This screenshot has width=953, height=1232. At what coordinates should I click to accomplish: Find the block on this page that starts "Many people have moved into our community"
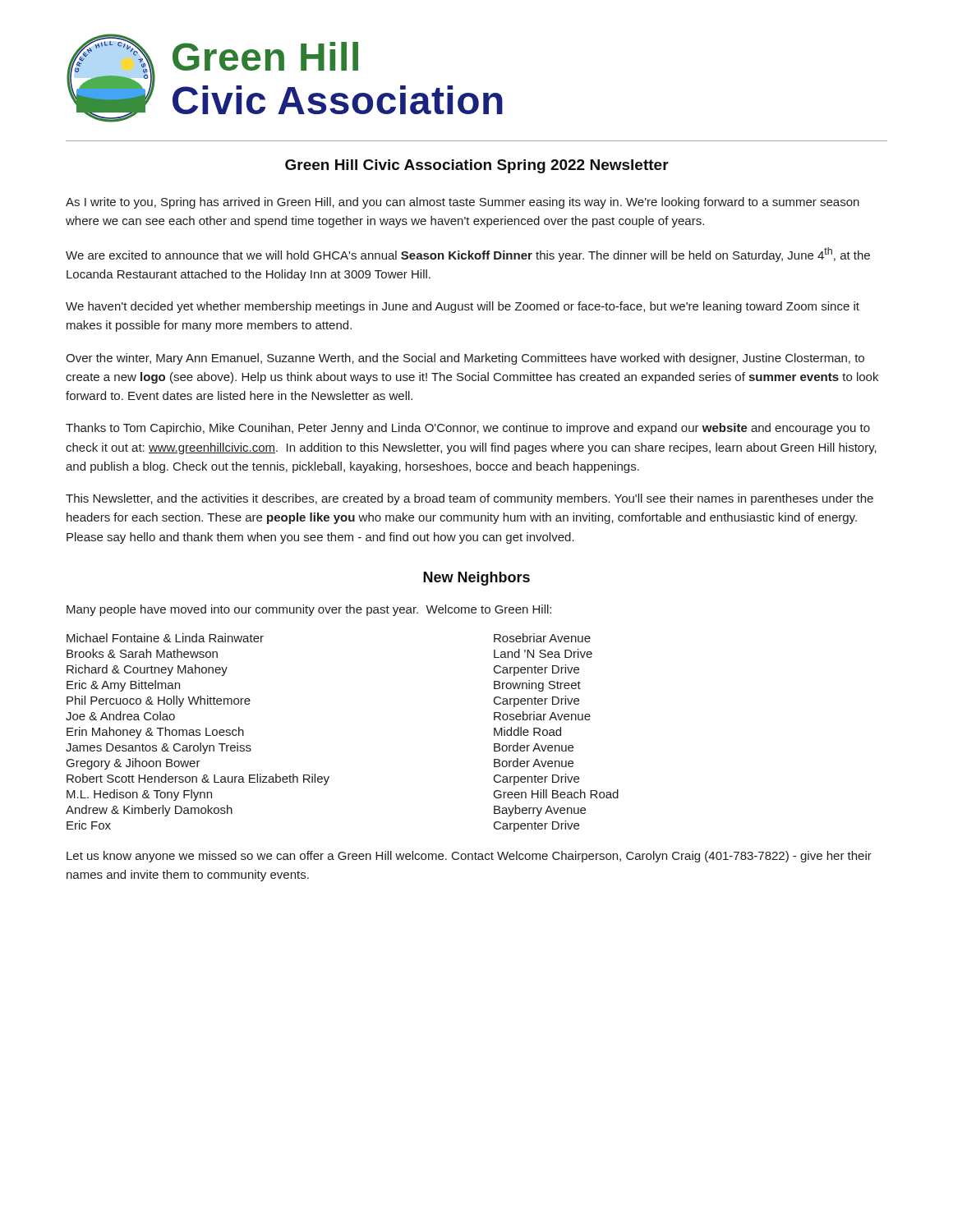click(309, 609)
